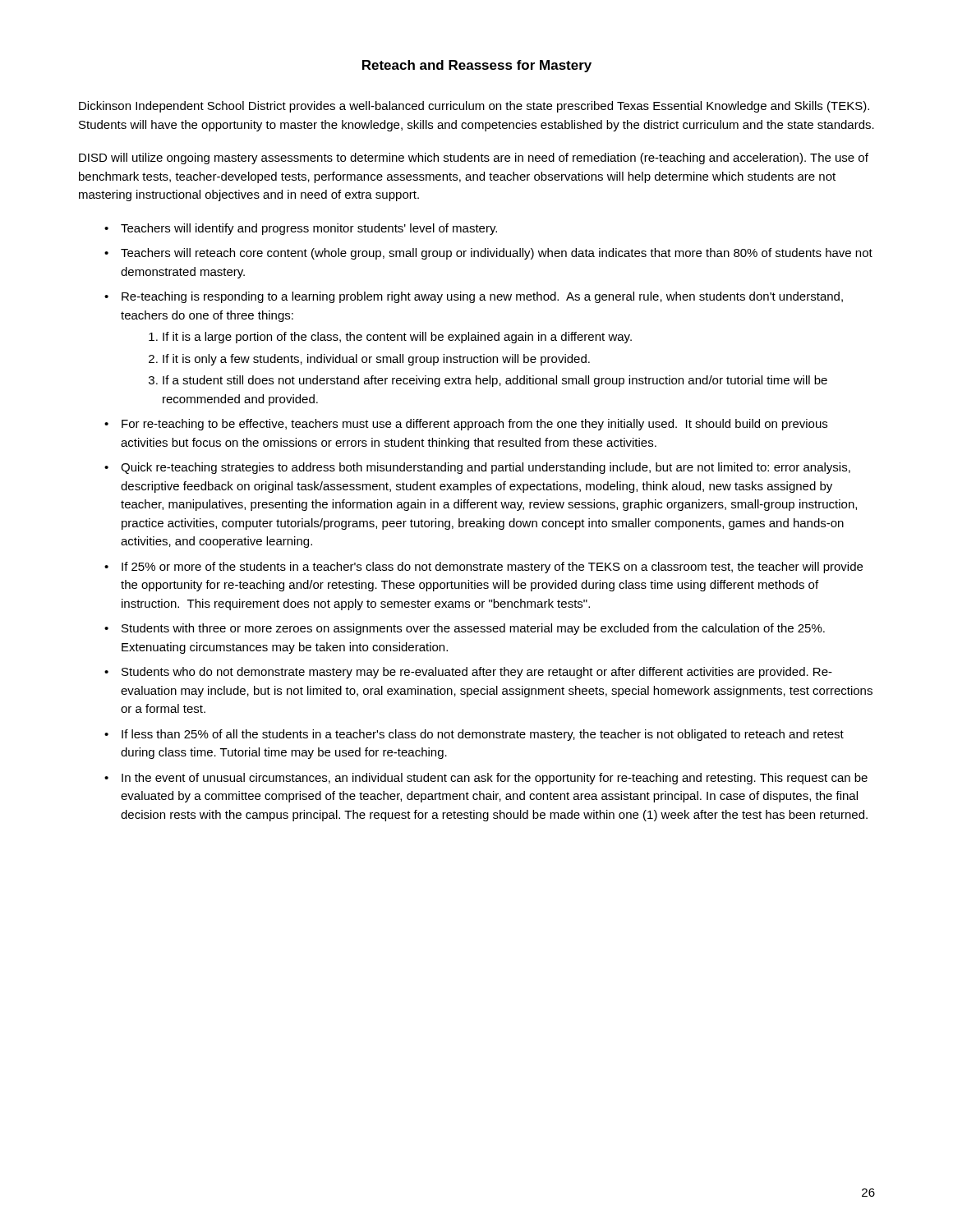The image size is (953, 1232).
Task: Click on the block starting "Quick re-teaching strategies"
Action: coord(489,504)
